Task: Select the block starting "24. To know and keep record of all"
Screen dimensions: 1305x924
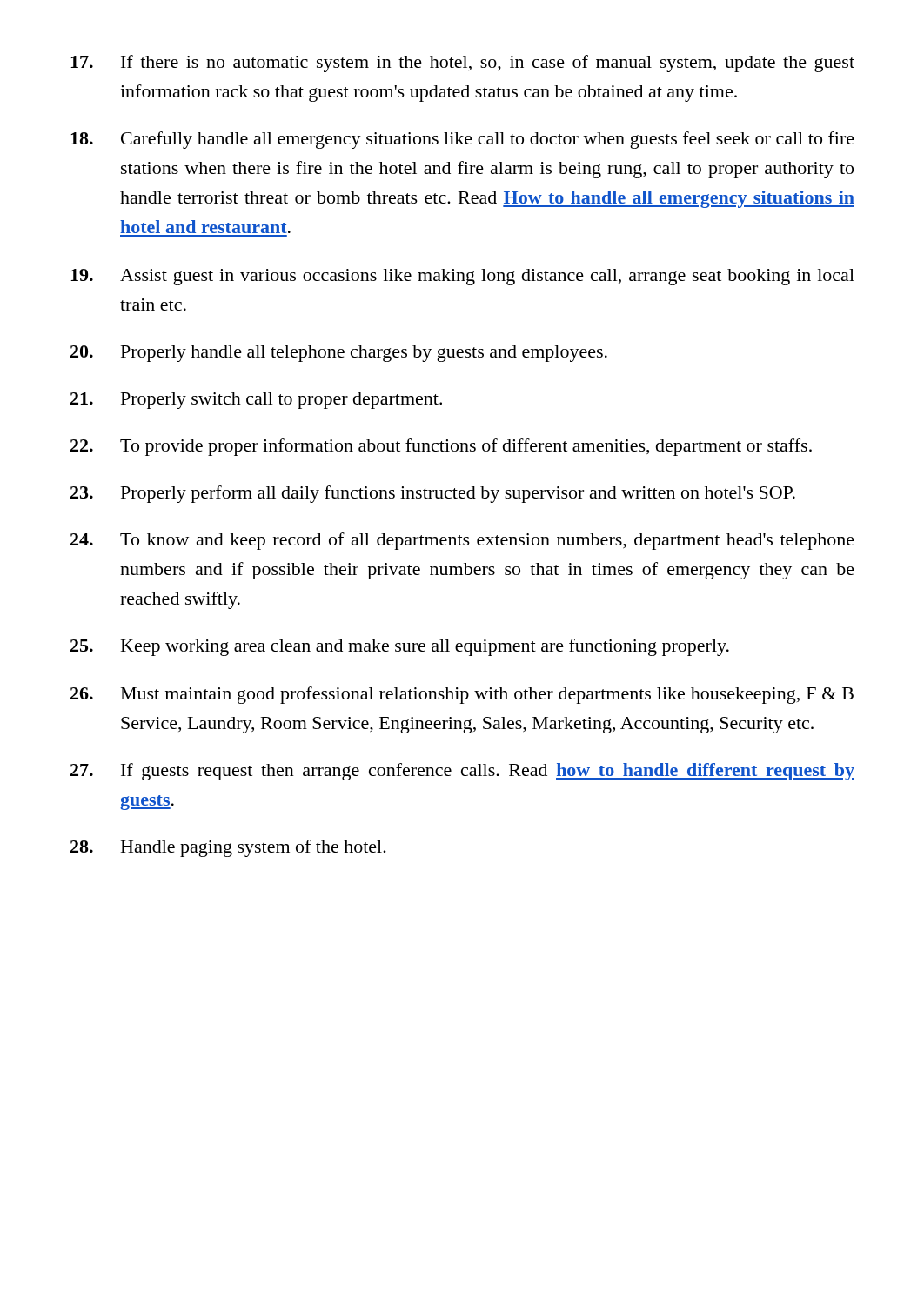Action: pos(462,569)
